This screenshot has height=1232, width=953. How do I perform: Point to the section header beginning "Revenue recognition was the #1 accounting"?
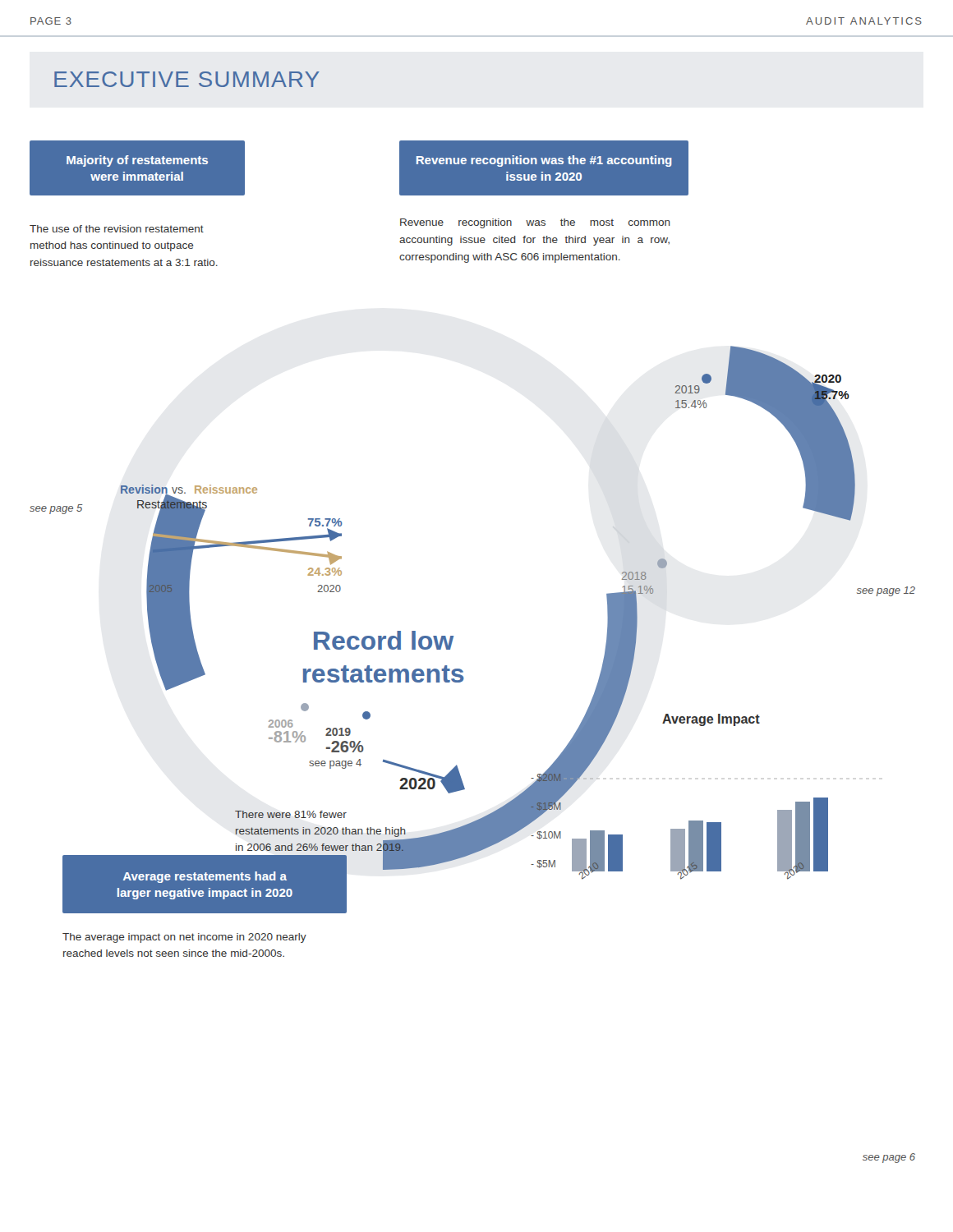point(544,168)
